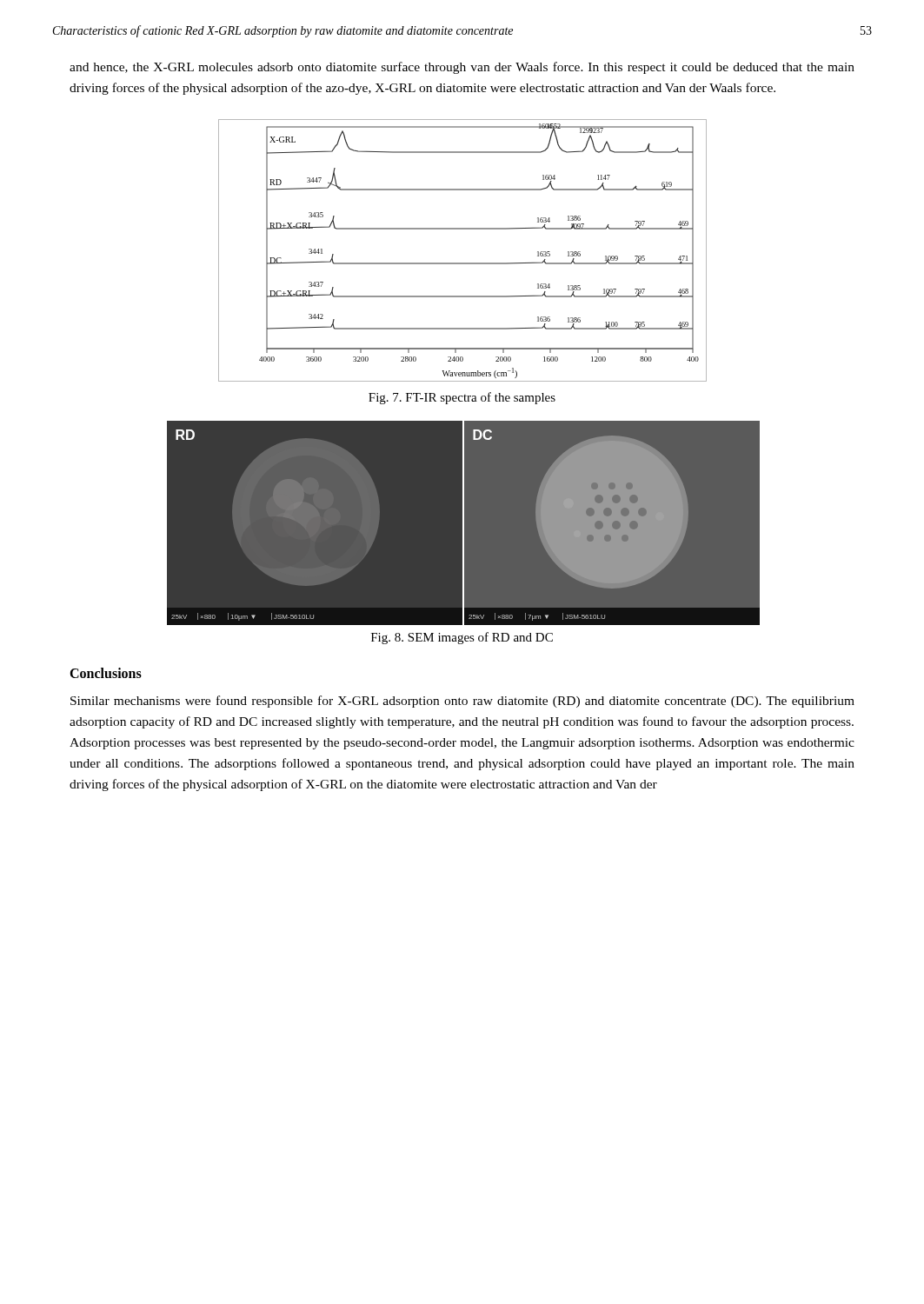Find the section header
The height and width of the screenshot is (1304, 924).
coord(106,673)
